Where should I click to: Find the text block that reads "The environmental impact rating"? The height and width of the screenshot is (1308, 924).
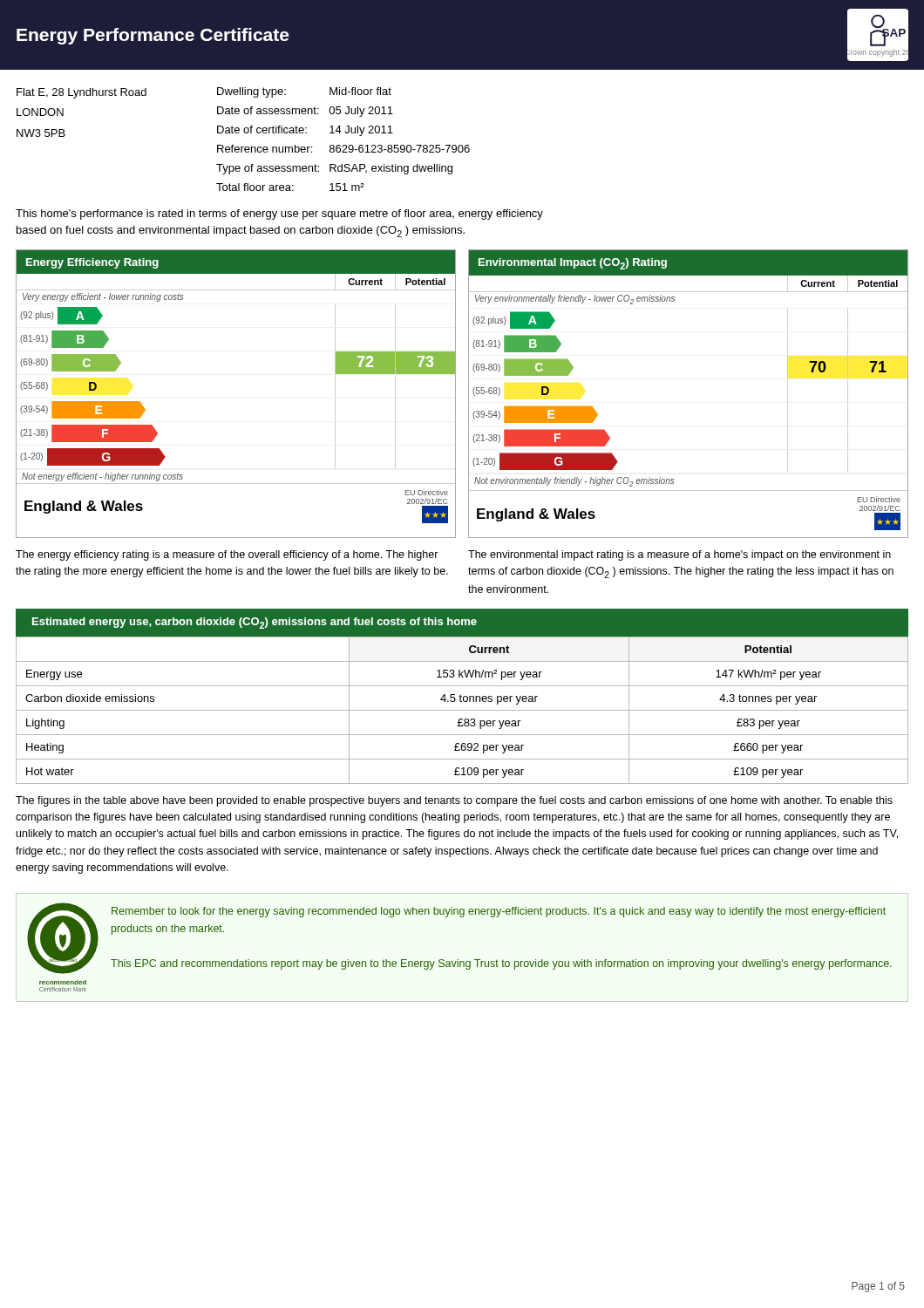pyautogui.click(x=681, y=572)
